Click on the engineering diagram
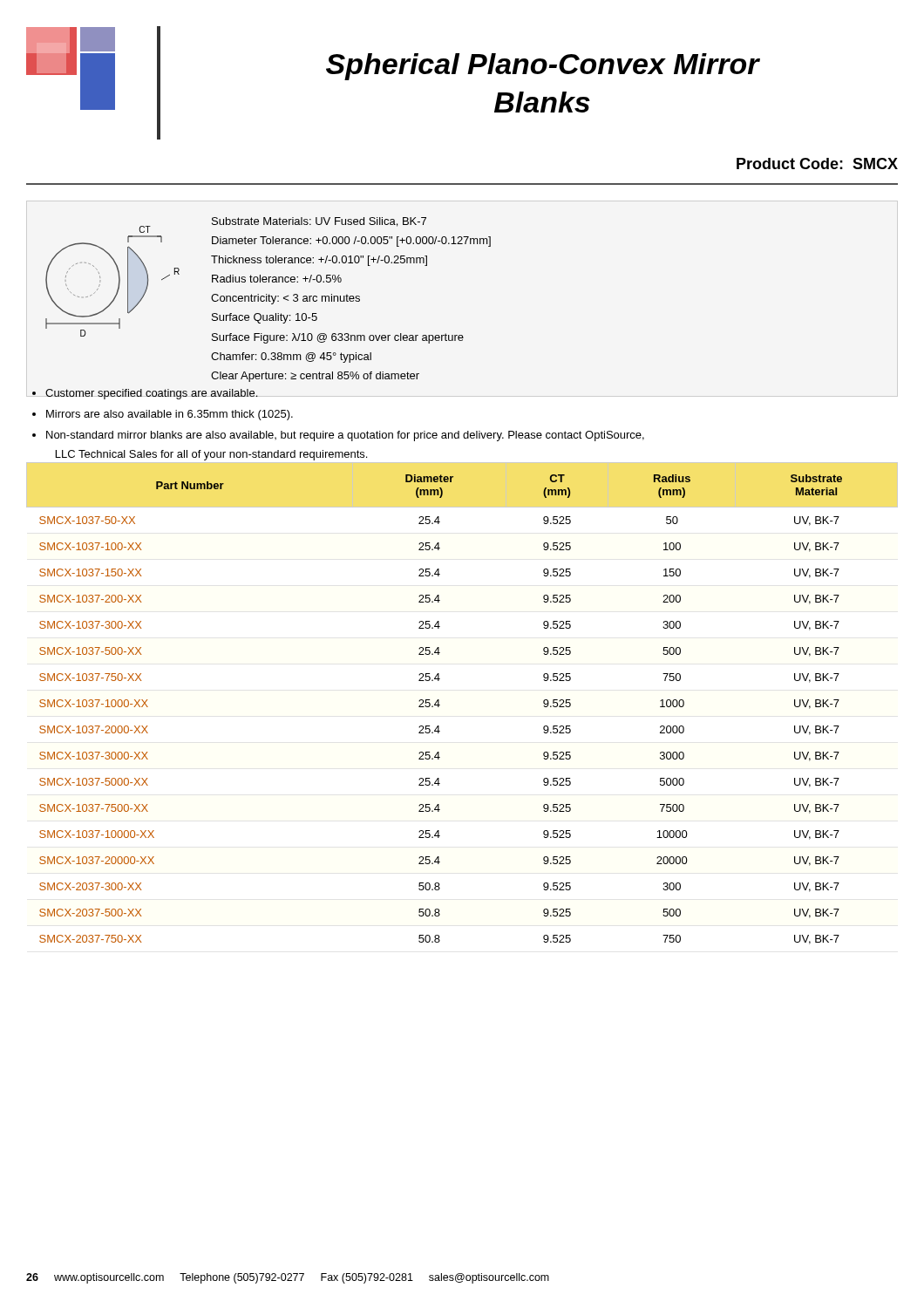The width and height of the screenshot is (924, 1308). click(x=462, y=299)
